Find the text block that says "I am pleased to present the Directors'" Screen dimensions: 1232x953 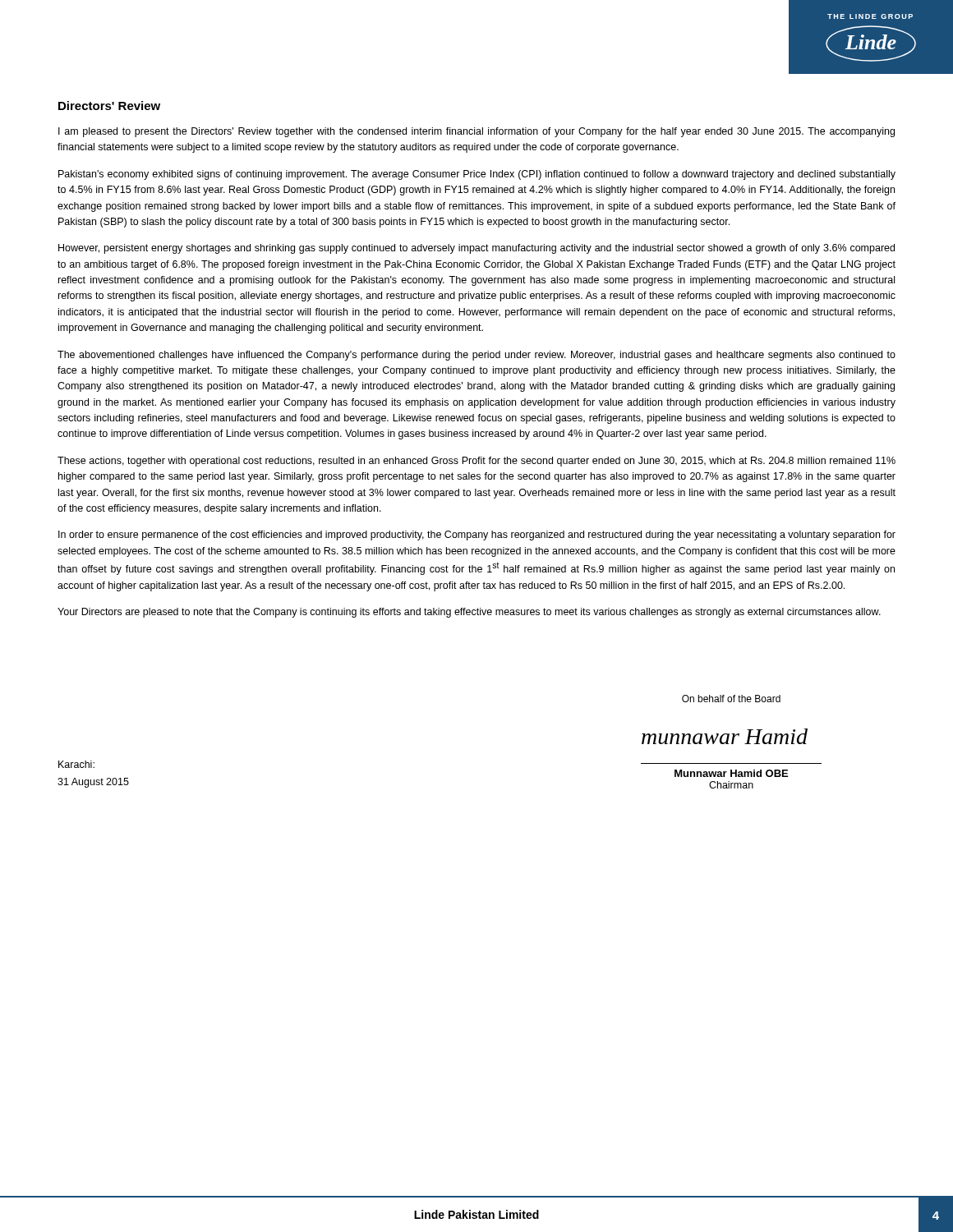pos(476,139)
